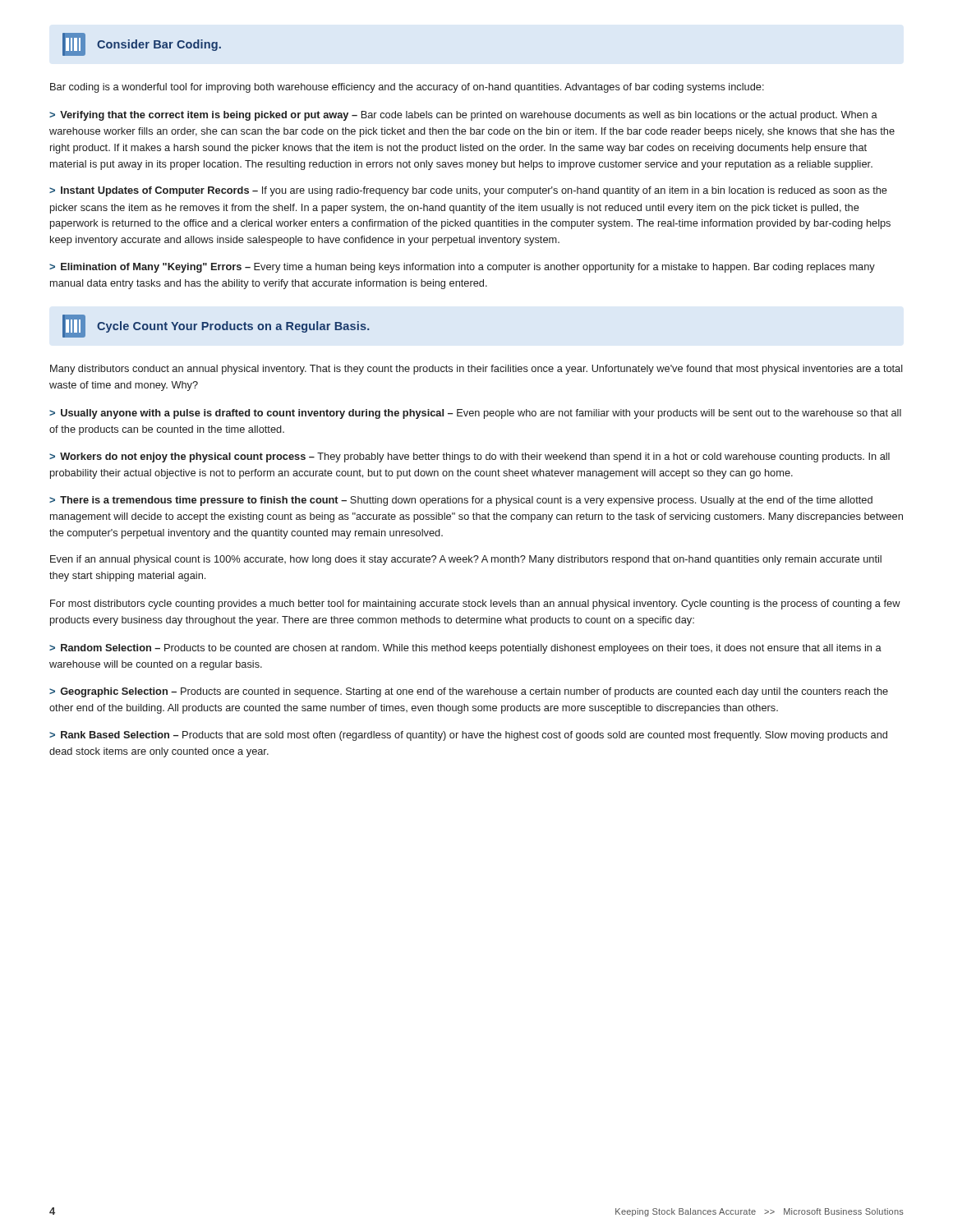Click on the section header with the text "Cycle Count Your Products on a Regular Basis."
The height and width of the screenshot is (1232, 953).
pyautogui.click(x=216, y=326)
